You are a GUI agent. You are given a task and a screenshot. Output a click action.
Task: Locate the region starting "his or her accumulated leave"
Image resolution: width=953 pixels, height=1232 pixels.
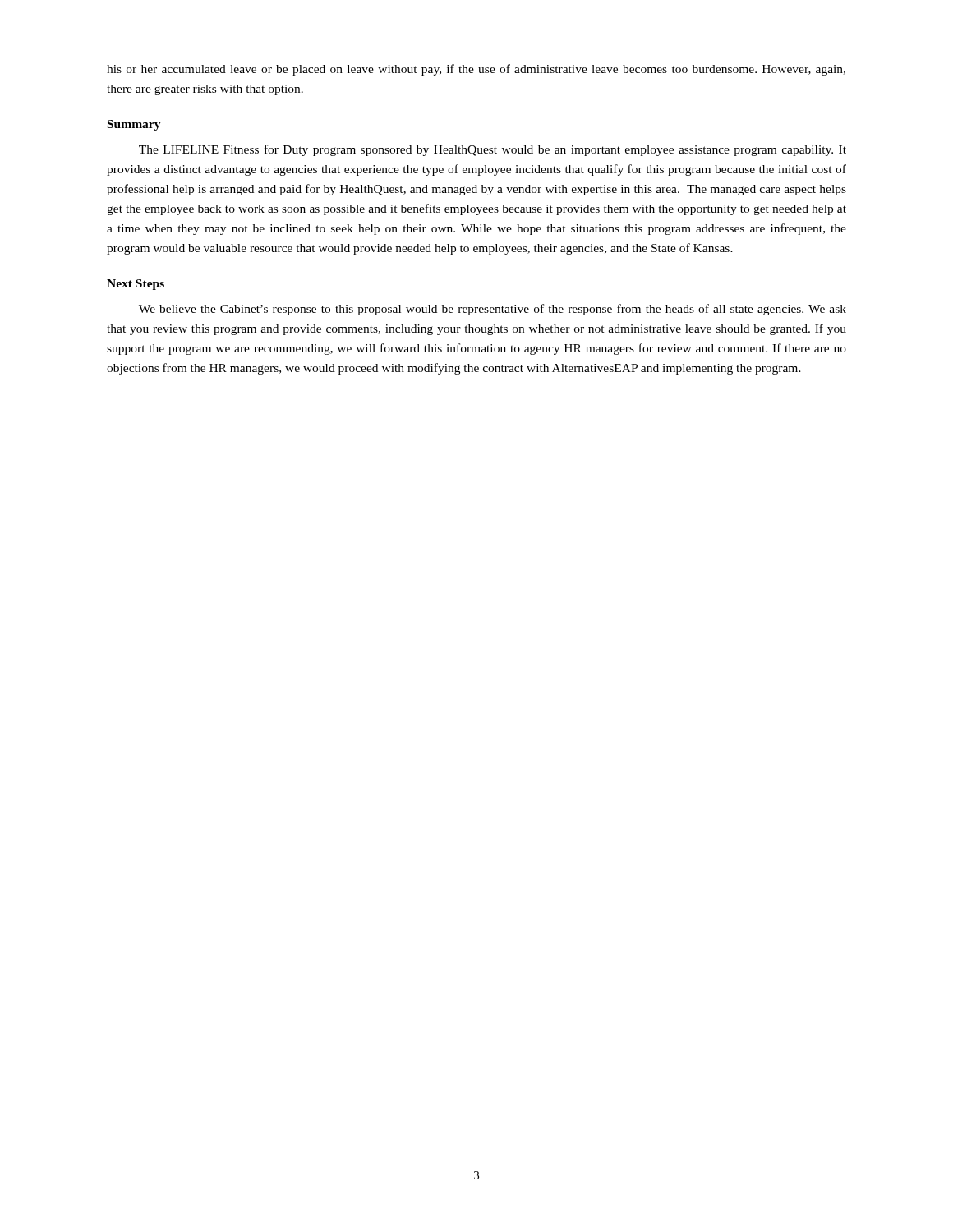pos(476,78)
